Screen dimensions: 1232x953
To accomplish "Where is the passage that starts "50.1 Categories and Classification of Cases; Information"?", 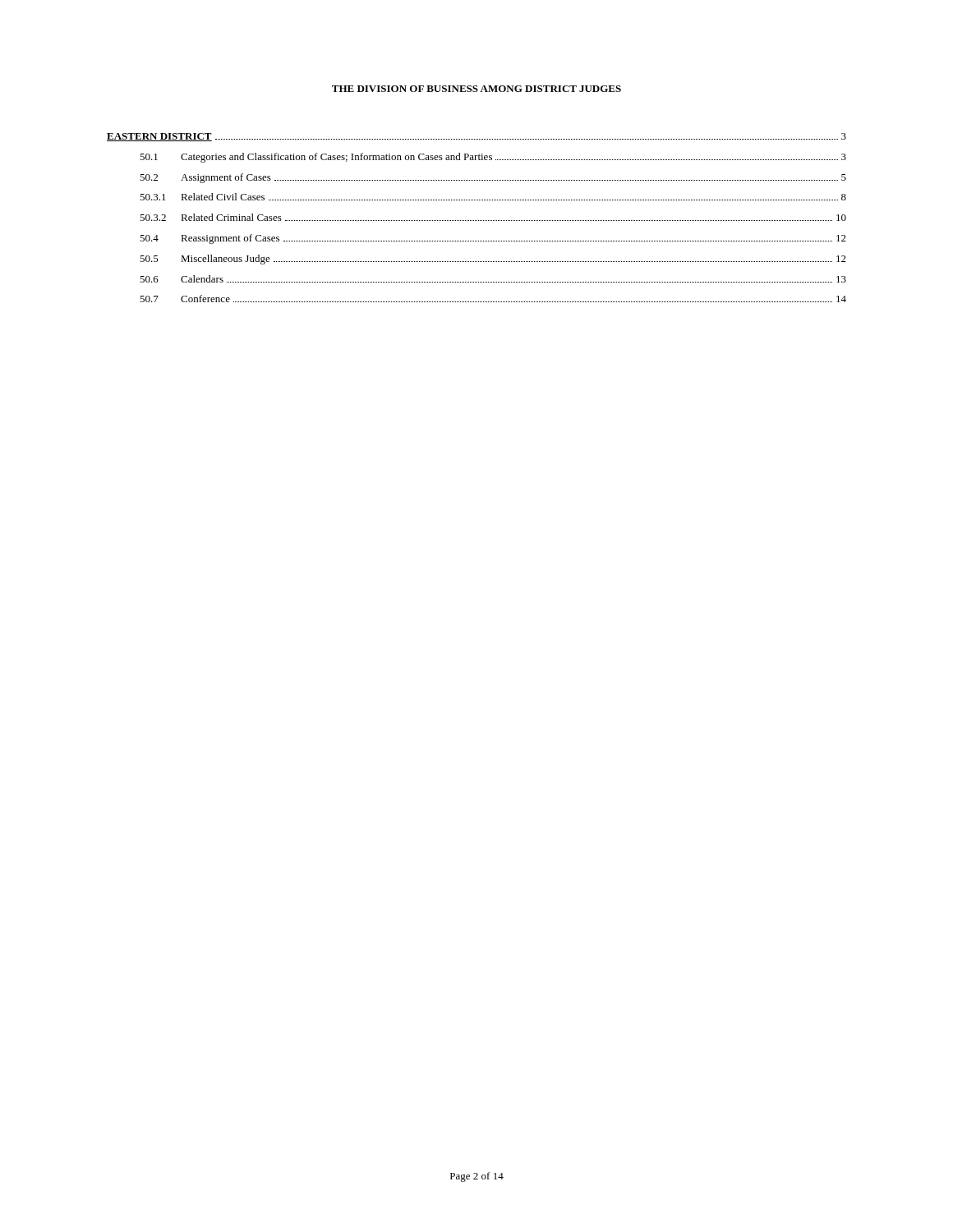I will 493,157.
